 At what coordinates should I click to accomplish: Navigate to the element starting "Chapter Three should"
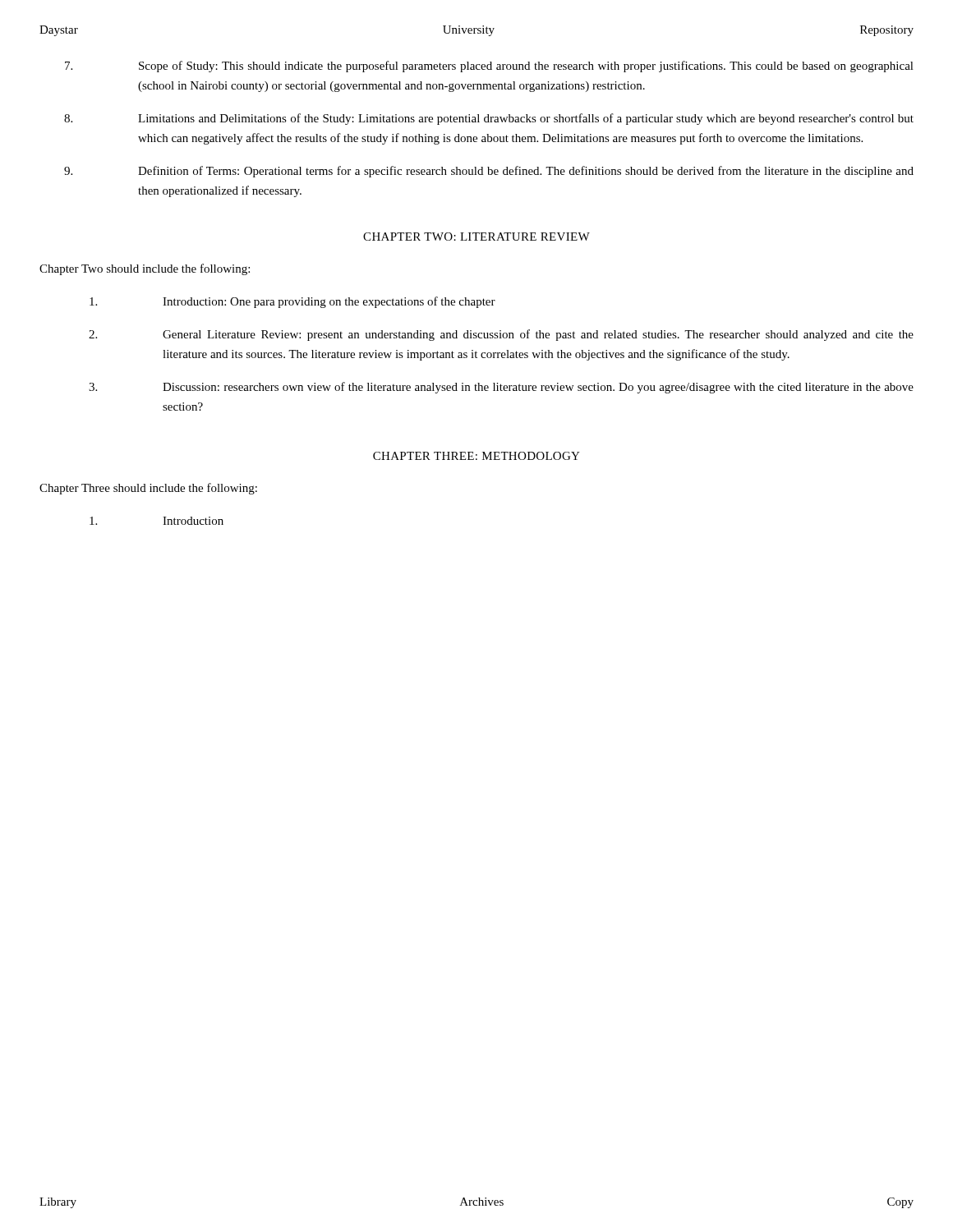149,488
